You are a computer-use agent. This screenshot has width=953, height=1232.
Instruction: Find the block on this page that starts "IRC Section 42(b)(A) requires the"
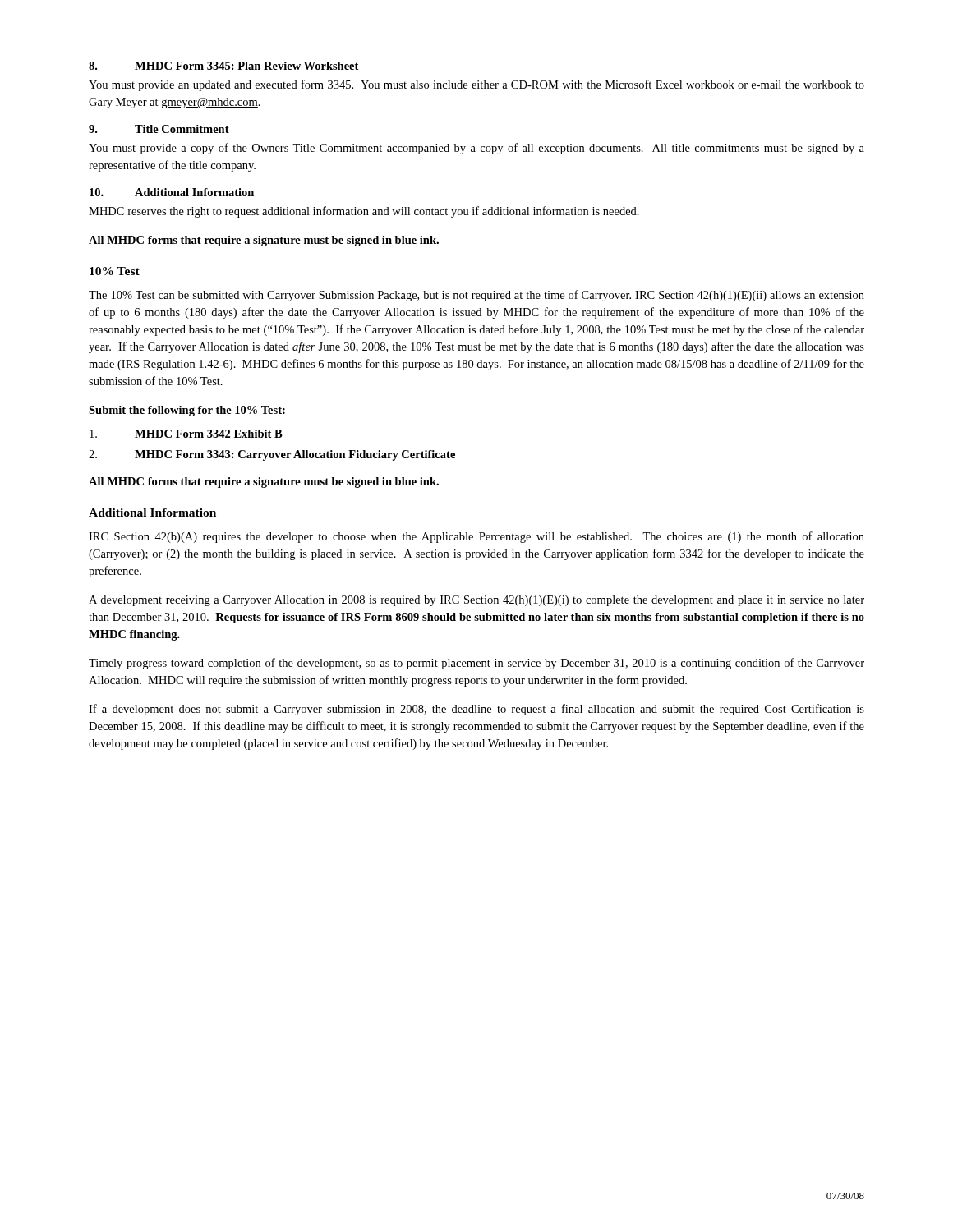pyautogui.click(x=476, y=554)
